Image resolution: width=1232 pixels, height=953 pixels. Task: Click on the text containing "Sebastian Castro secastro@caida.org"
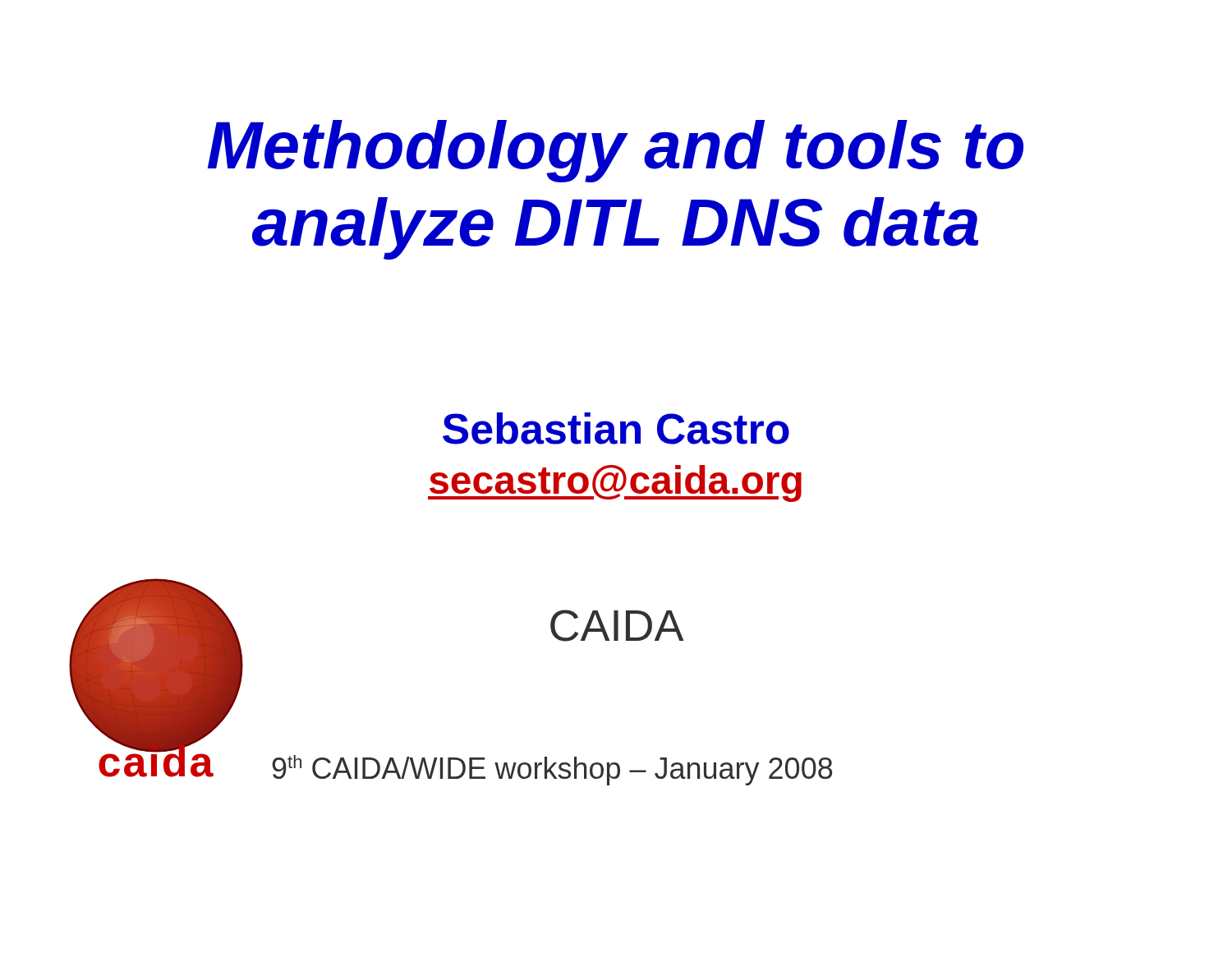click(x=616, y=454)
